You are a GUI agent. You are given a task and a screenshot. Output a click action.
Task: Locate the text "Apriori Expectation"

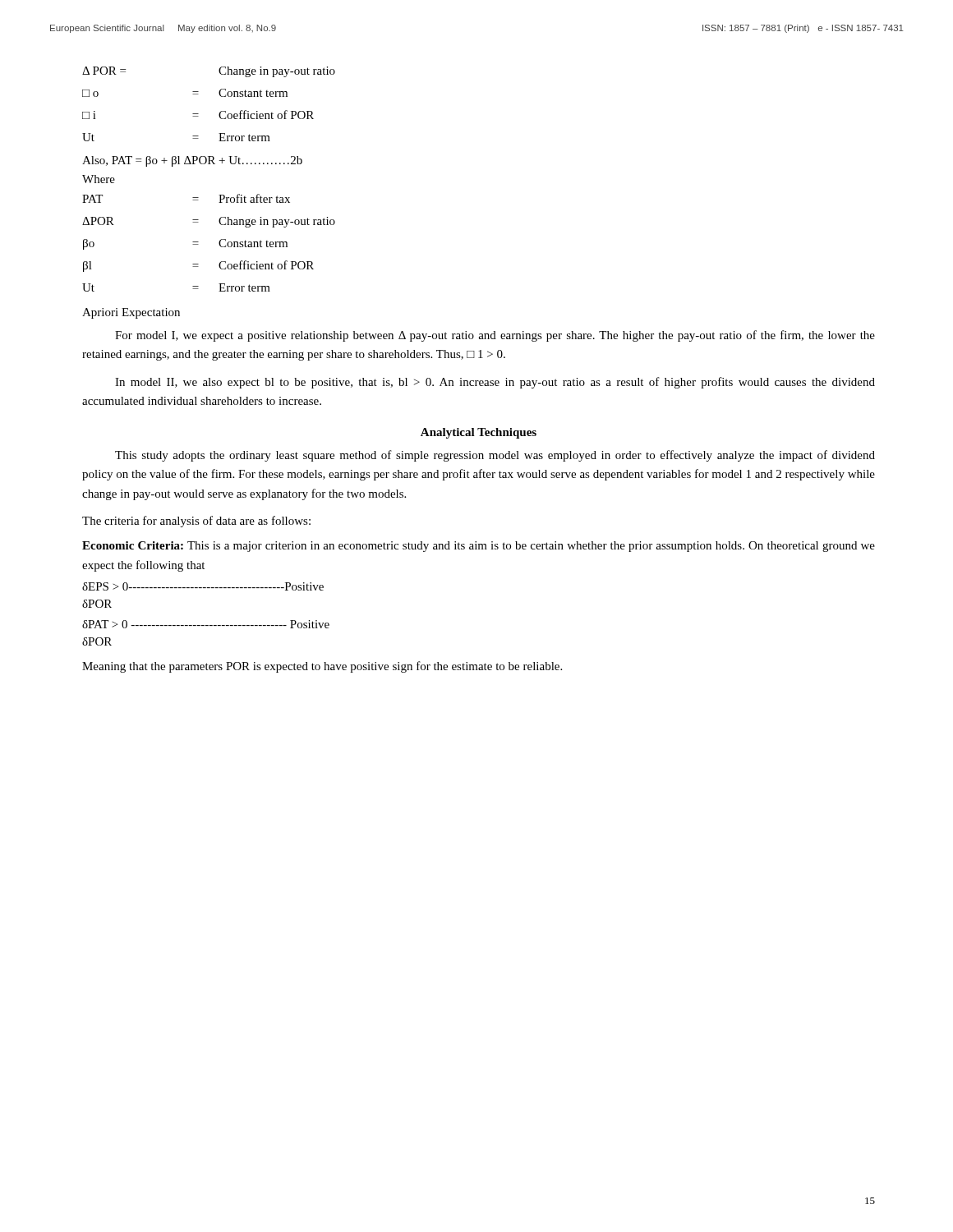131,312
